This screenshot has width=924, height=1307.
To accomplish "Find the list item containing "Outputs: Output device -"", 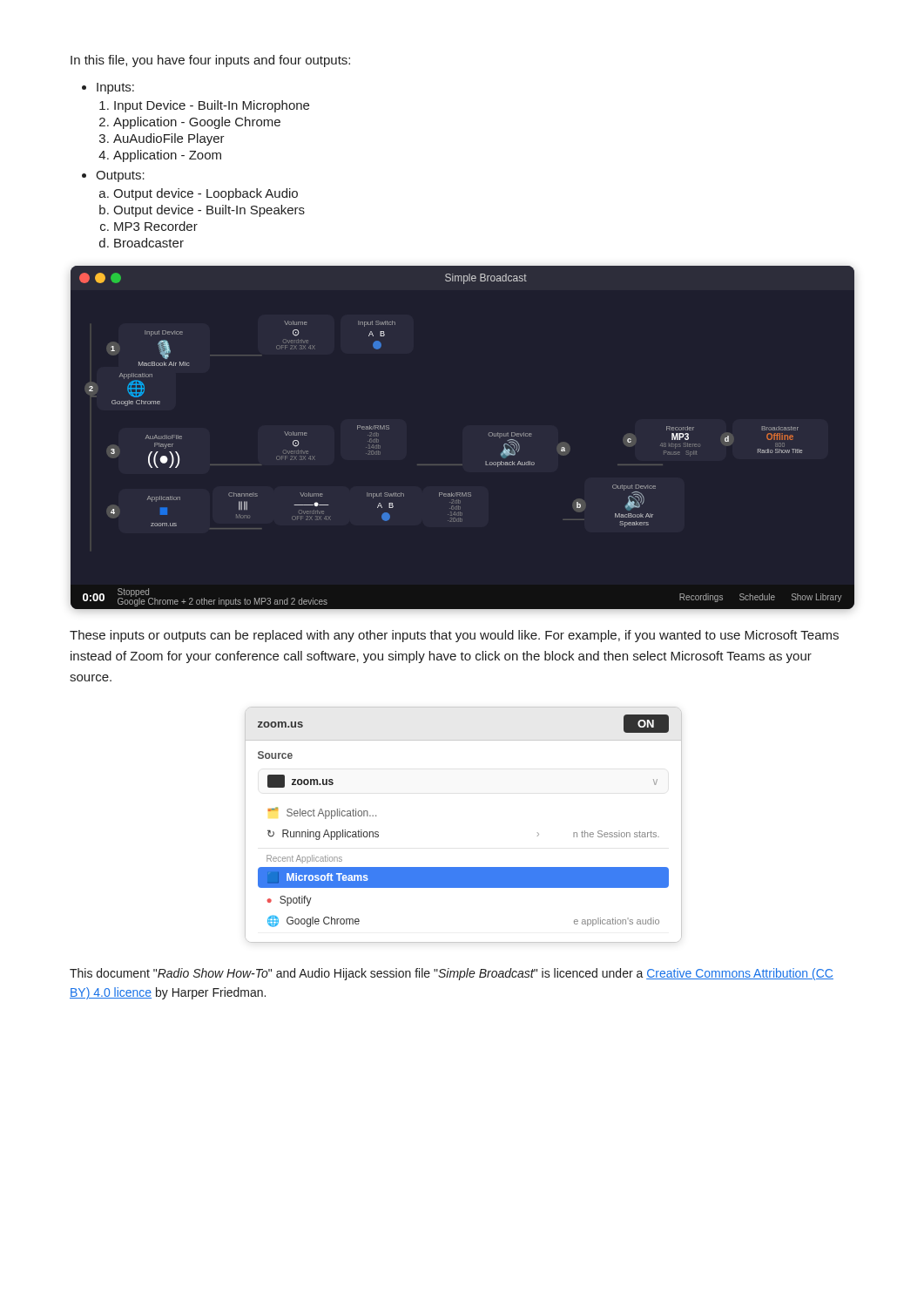I will [120, 176].
